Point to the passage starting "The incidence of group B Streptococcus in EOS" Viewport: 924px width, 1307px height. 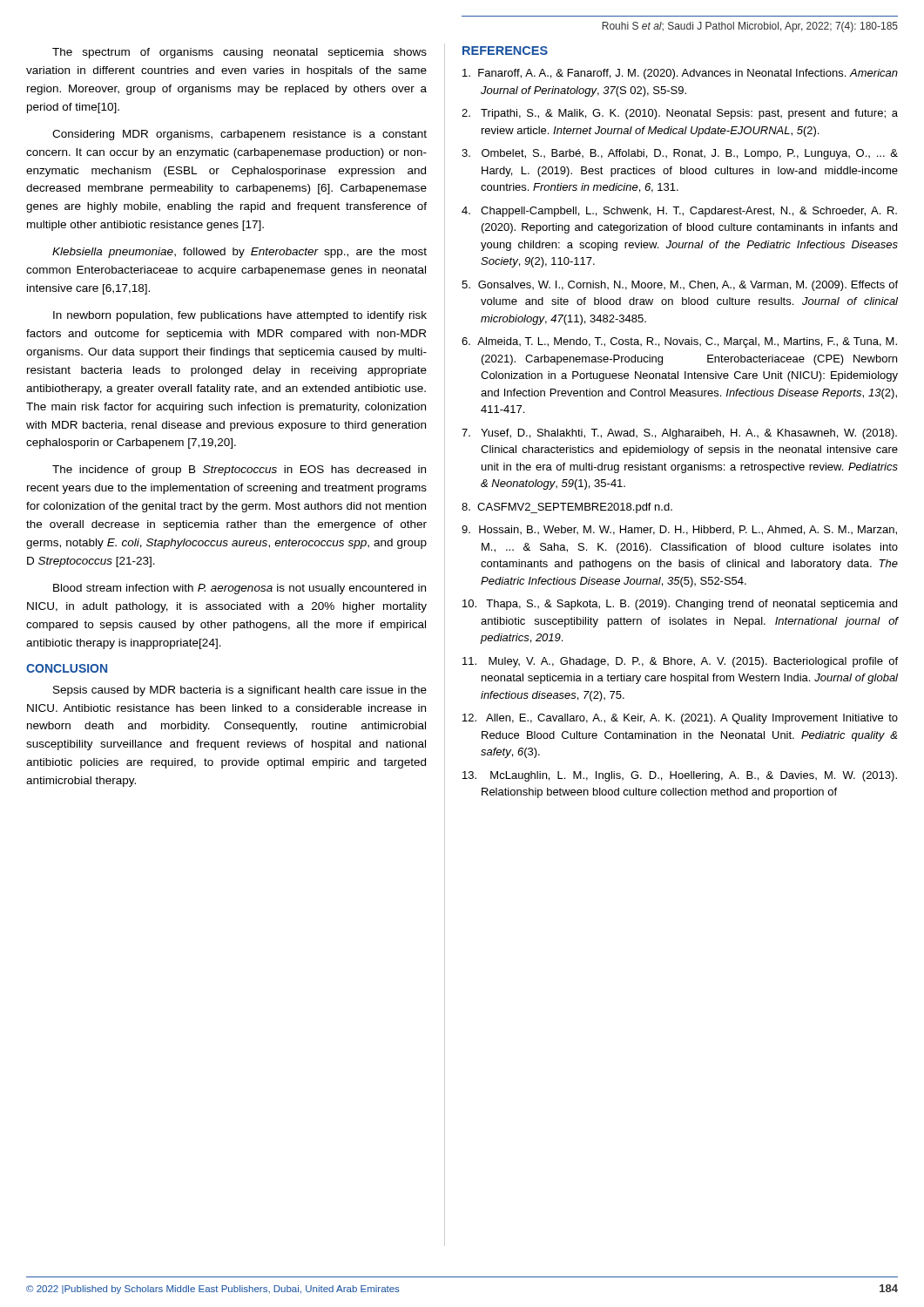[226, 516]
